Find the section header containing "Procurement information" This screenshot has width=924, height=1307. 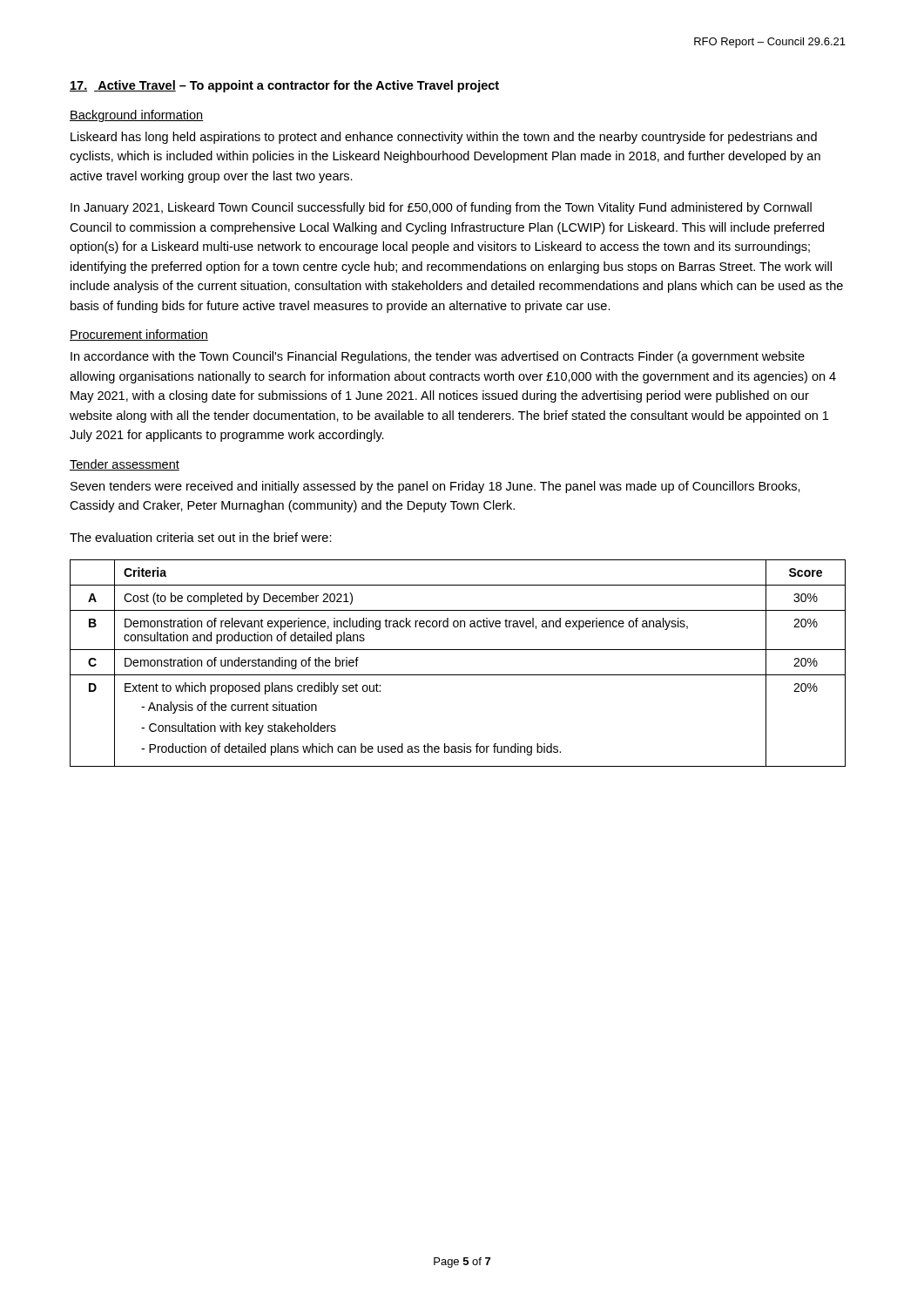pos(139,335)
